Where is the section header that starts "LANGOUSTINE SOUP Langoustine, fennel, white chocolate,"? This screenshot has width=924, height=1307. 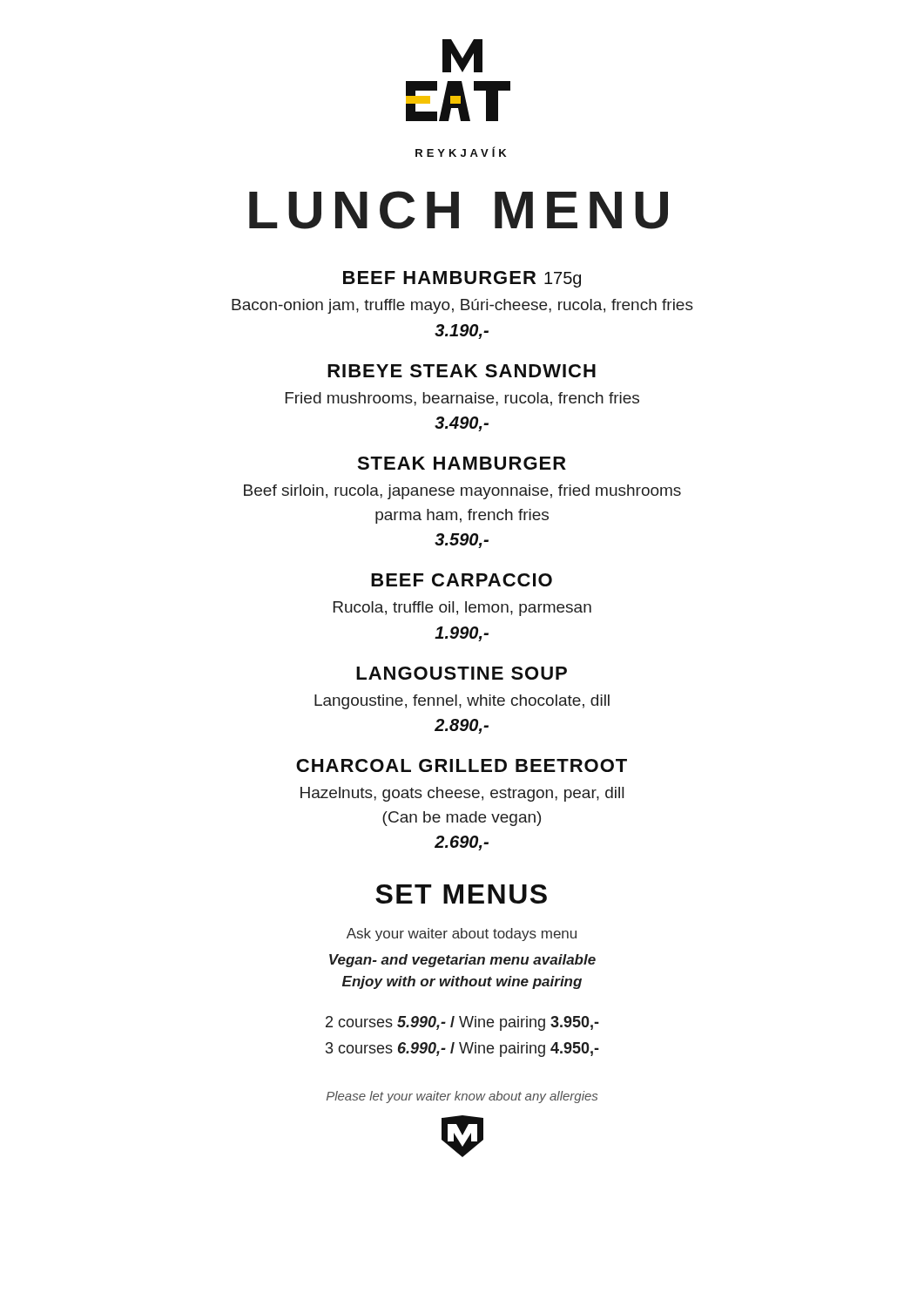click(462, 699)
